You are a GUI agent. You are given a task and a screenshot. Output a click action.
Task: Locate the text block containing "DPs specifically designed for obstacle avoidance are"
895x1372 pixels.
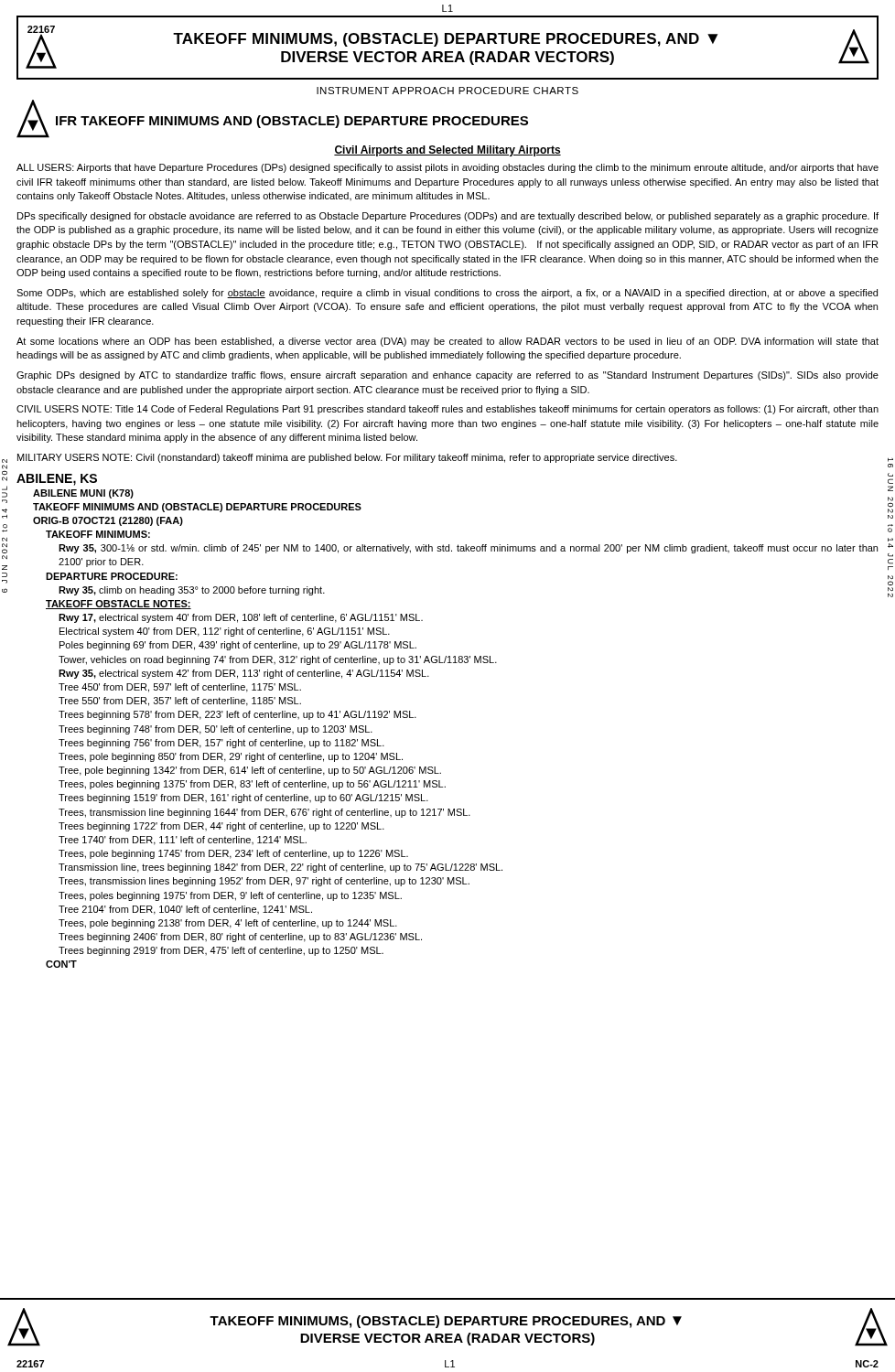tap(448, 244)
